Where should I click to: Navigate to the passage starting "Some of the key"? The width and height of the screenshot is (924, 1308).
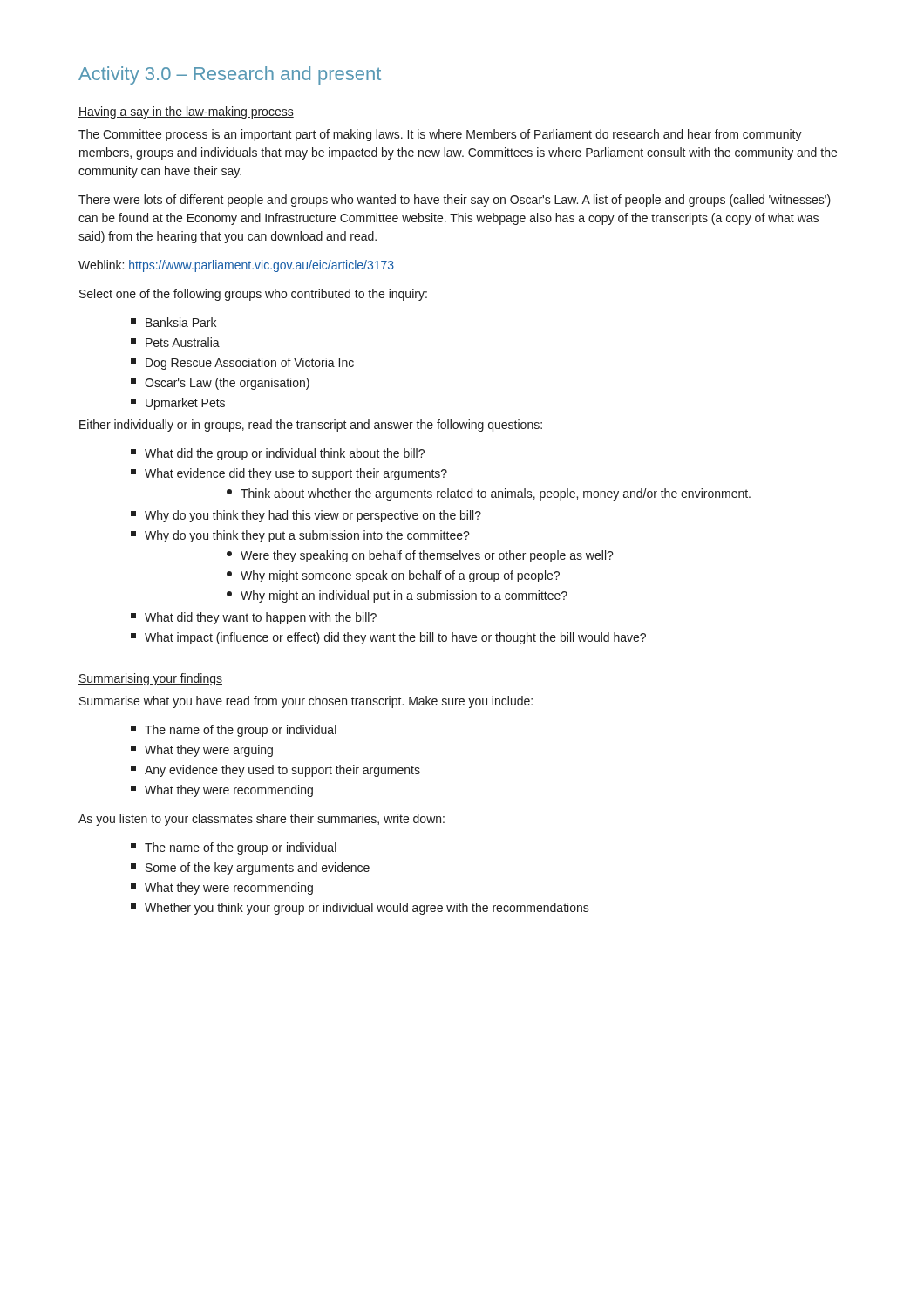point(250,868)
